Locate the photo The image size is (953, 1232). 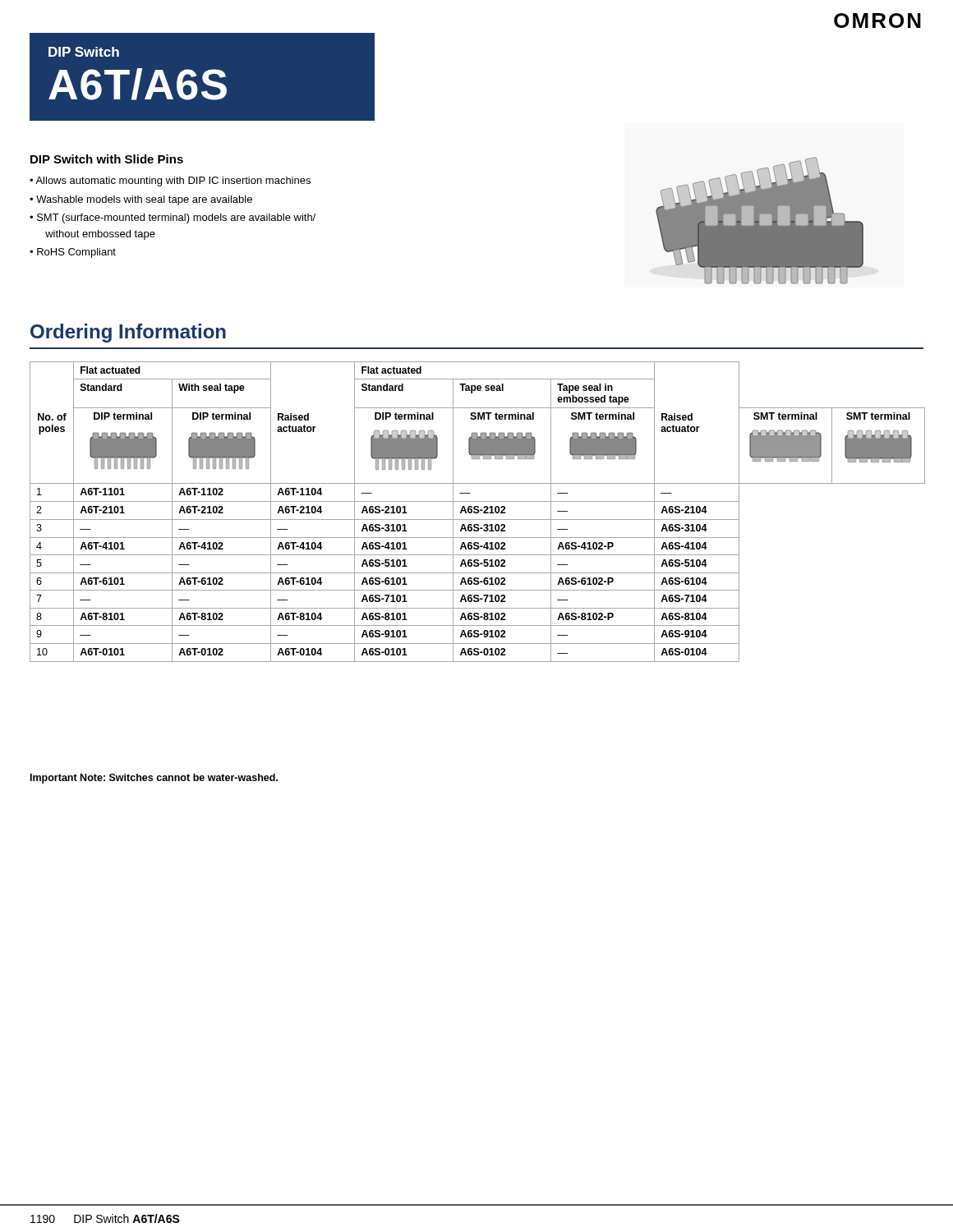coord(764,205)
